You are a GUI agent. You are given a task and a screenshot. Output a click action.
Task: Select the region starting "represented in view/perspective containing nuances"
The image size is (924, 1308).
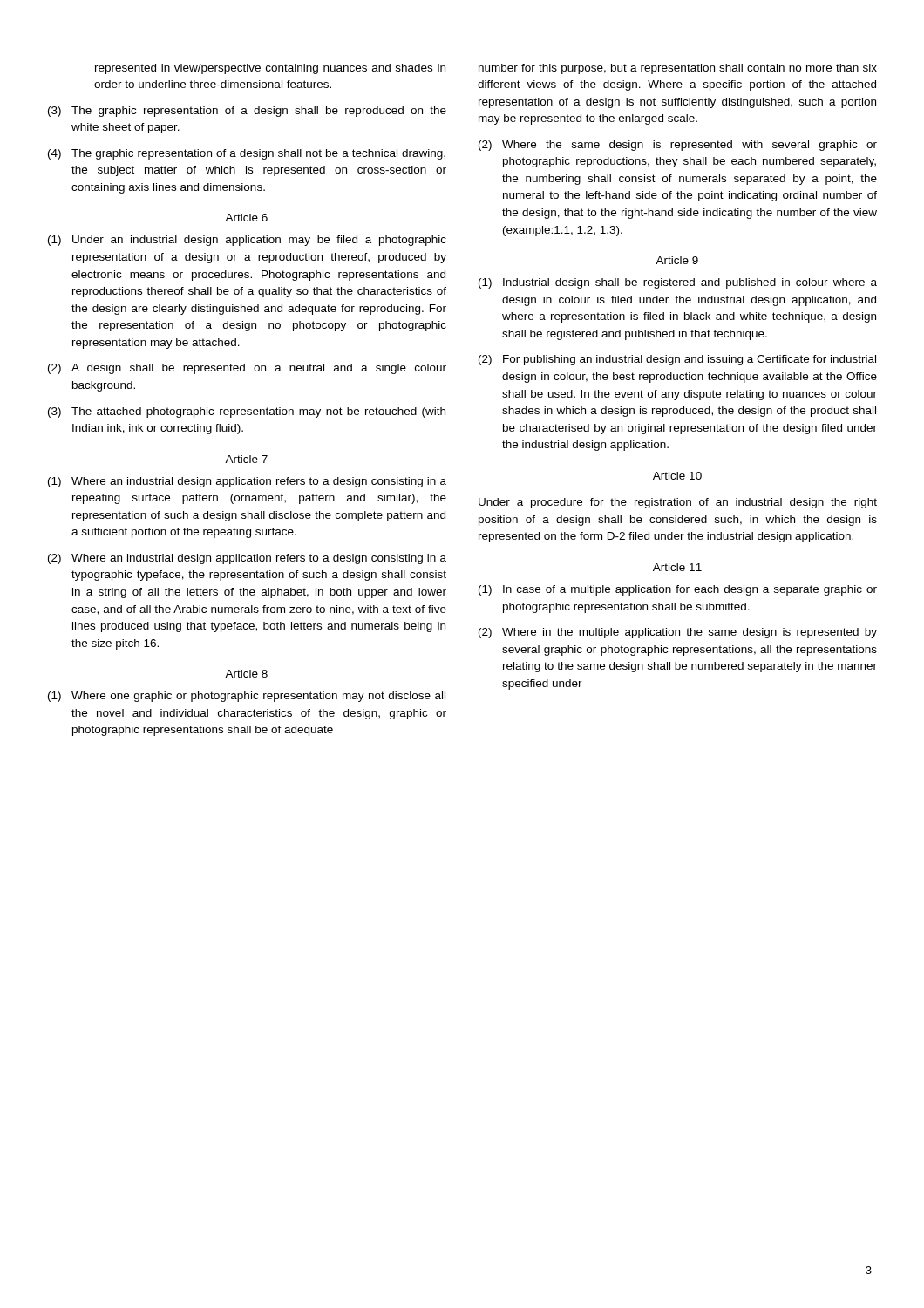pyautogui.click(x=247, y=76)
